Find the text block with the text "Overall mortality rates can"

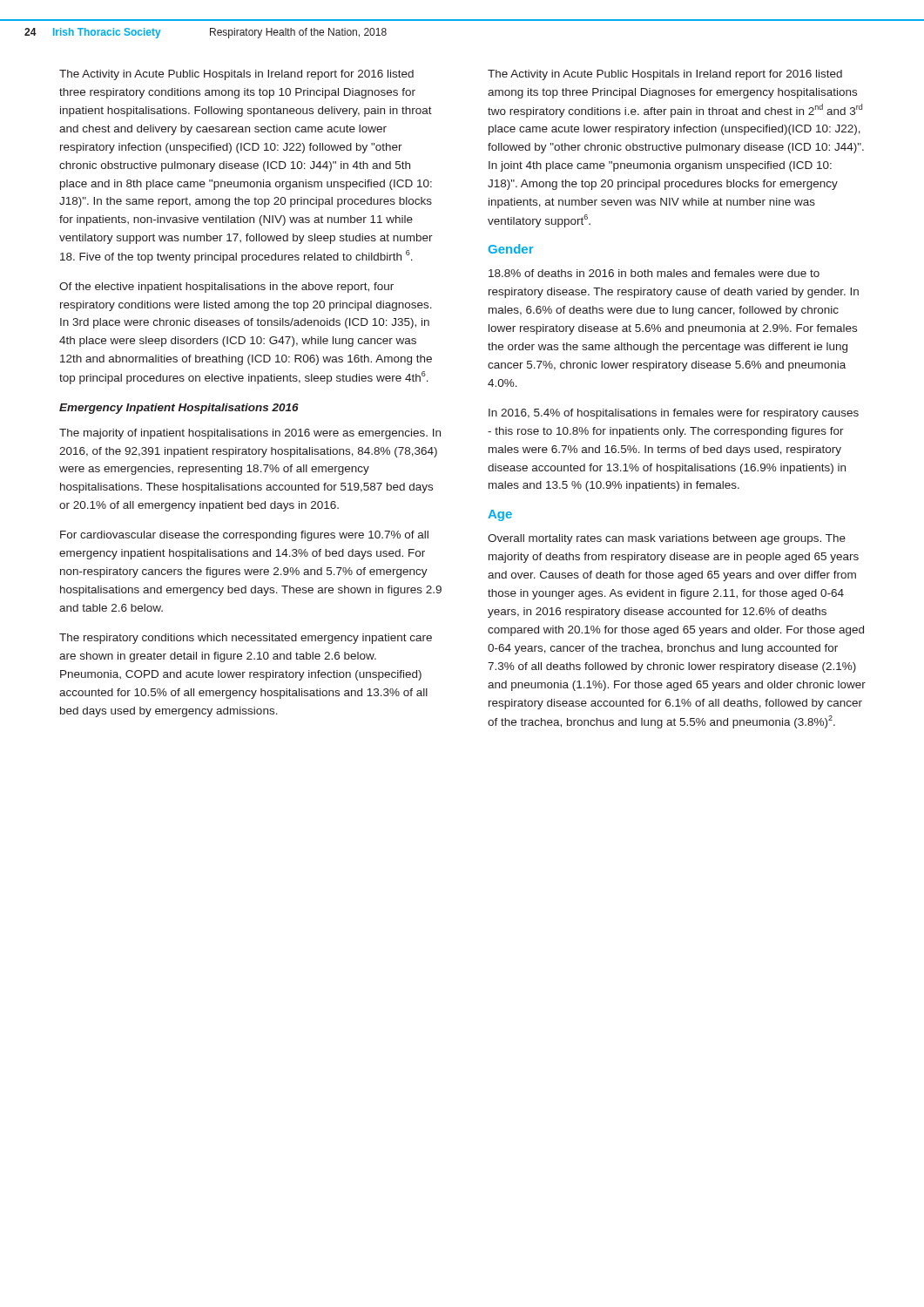tap(677, 631)
